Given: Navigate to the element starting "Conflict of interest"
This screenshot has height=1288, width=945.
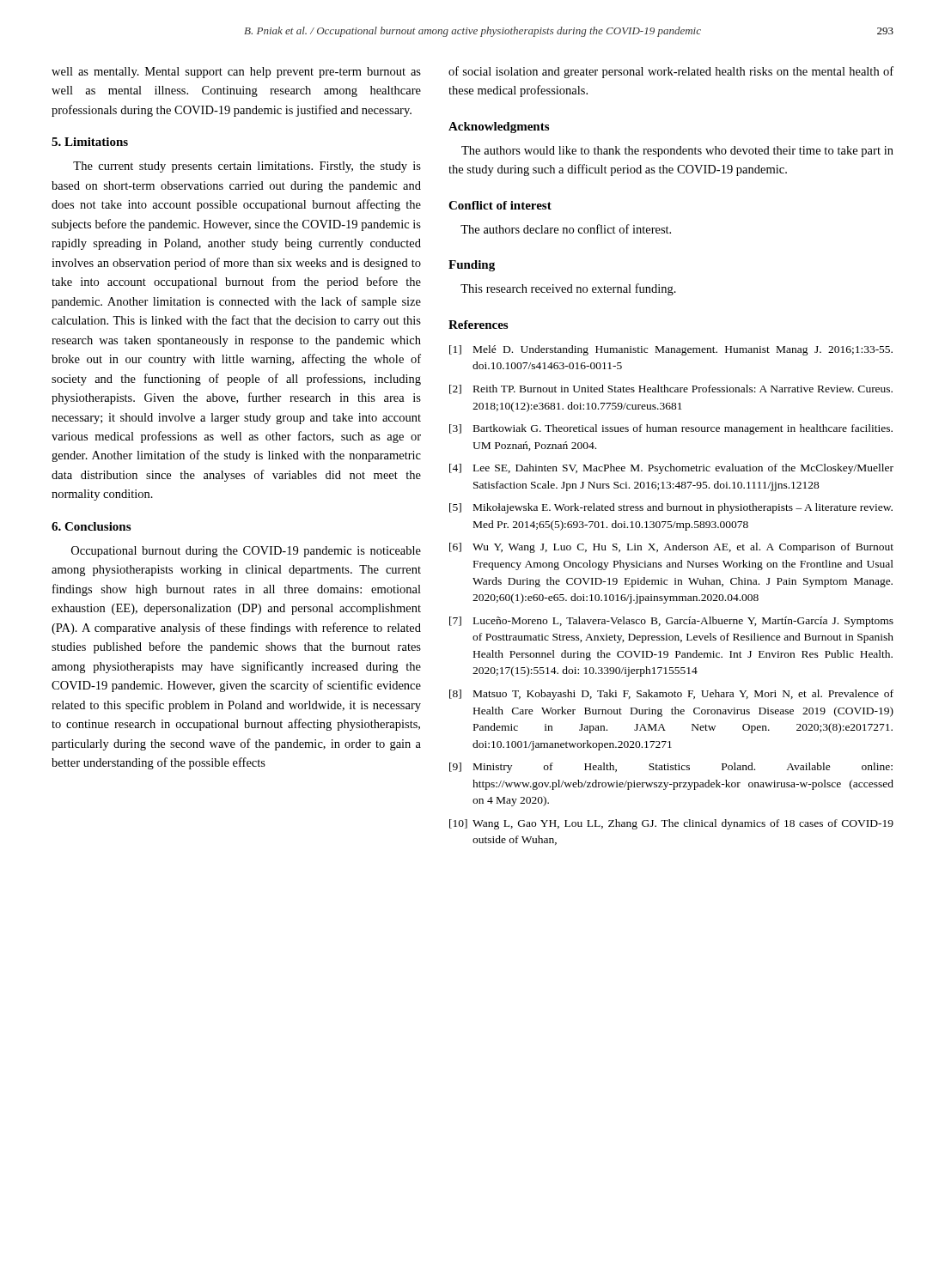Looking at the screenshot, I should (x=500, y=205).
